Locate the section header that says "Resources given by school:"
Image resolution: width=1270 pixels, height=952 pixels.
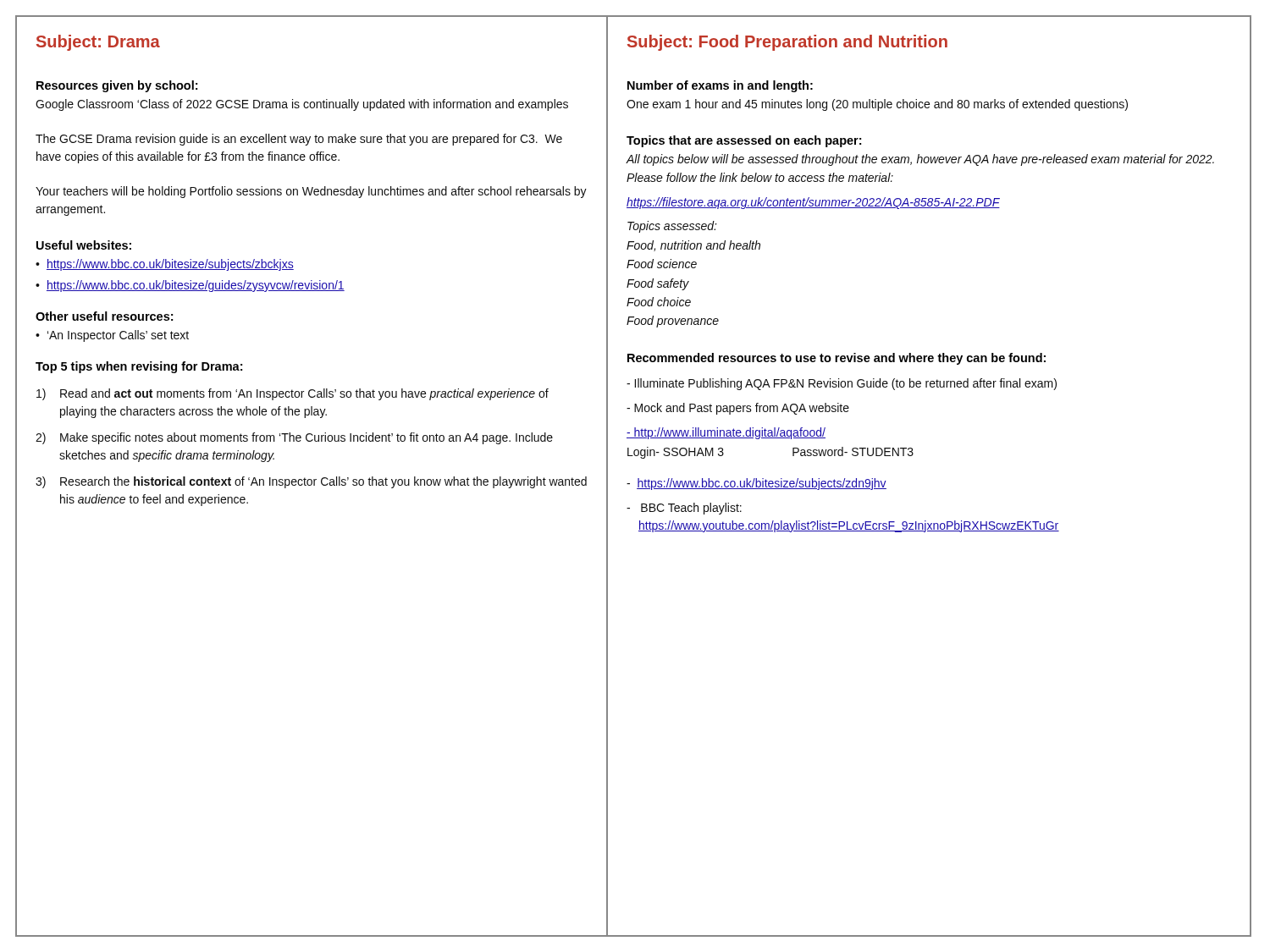tap(117, 85)
